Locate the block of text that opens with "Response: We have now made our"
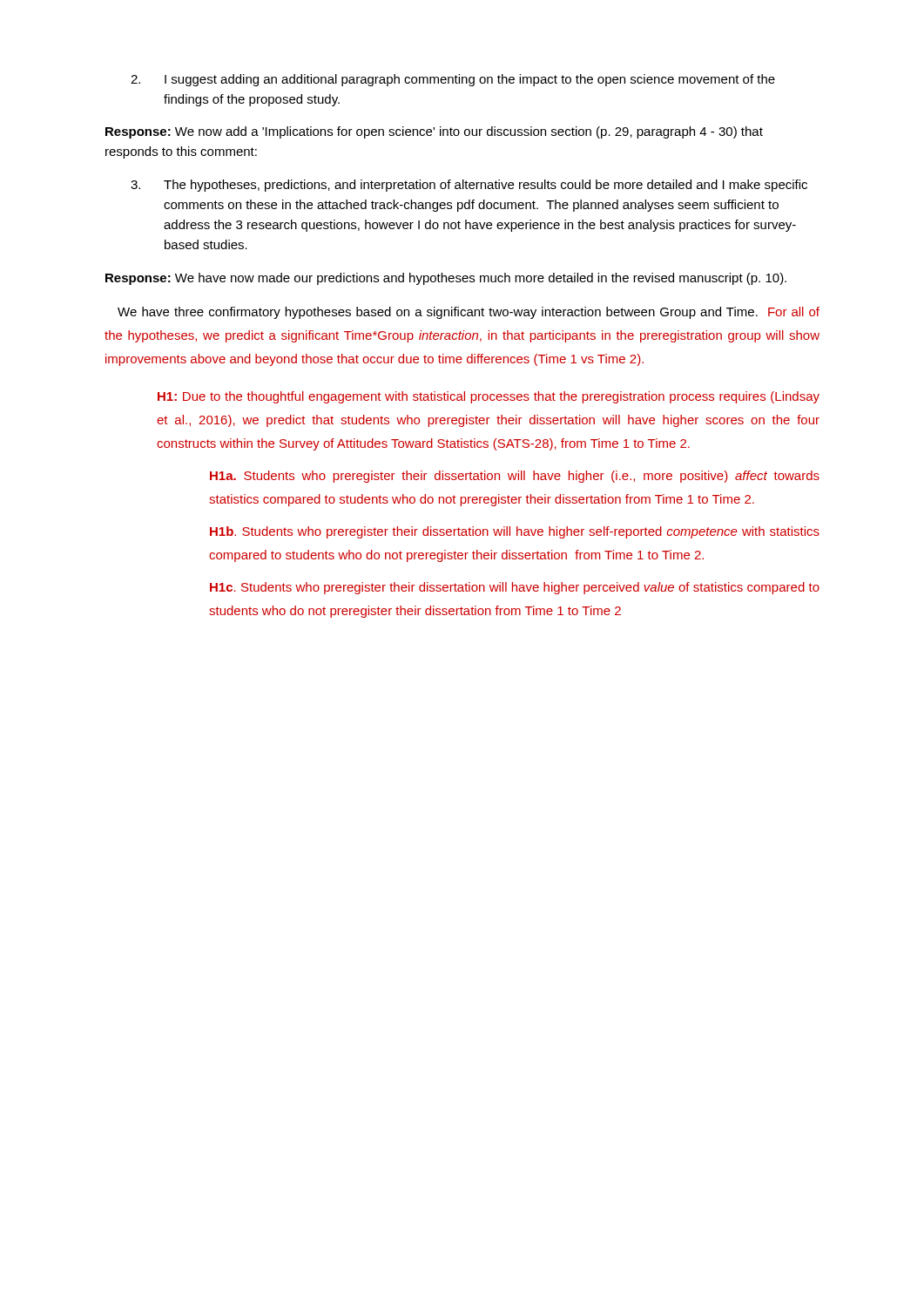 coord(446,277)
